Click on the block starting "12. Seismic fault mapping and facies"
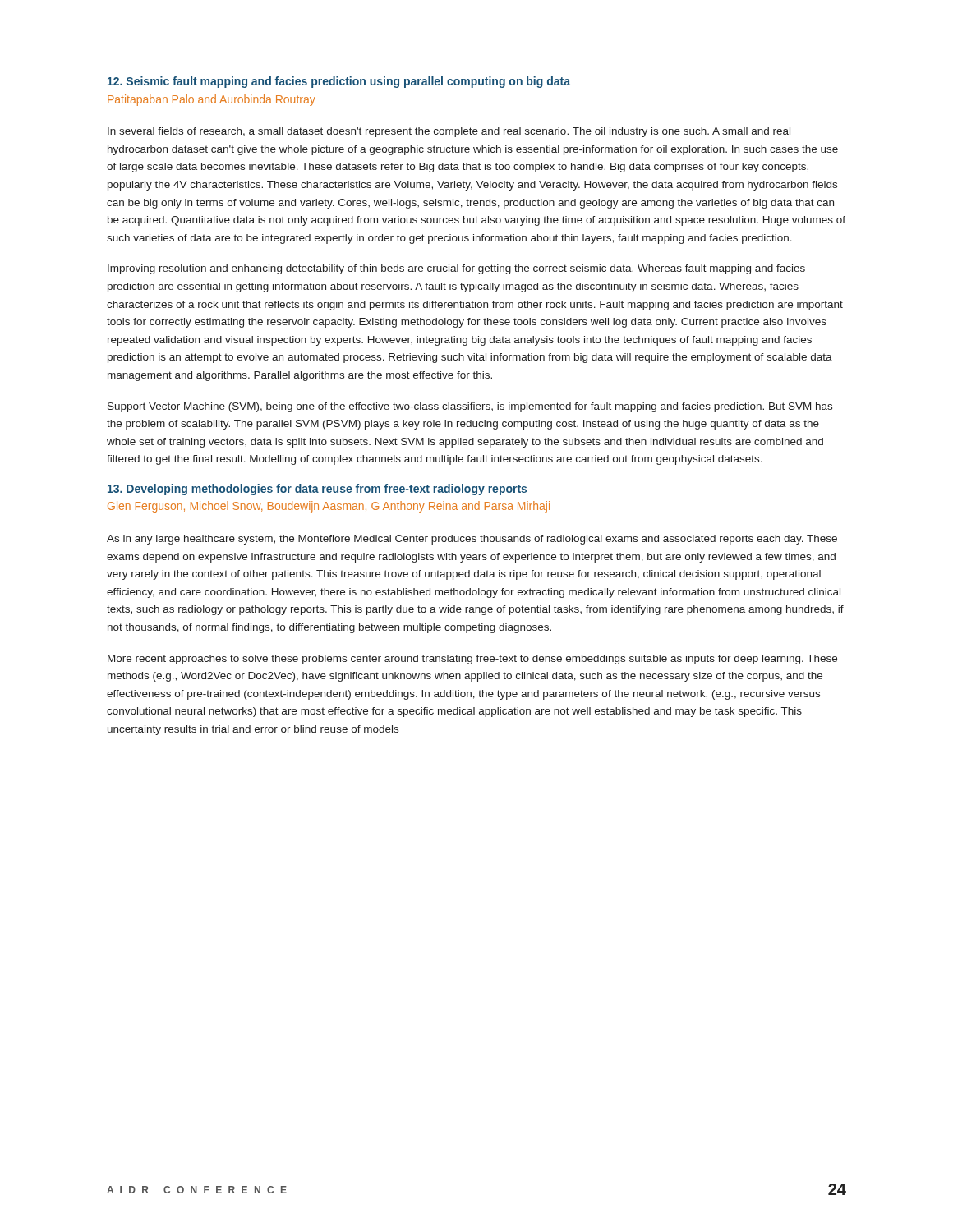Screen dimensions: 1232x953 476,91
